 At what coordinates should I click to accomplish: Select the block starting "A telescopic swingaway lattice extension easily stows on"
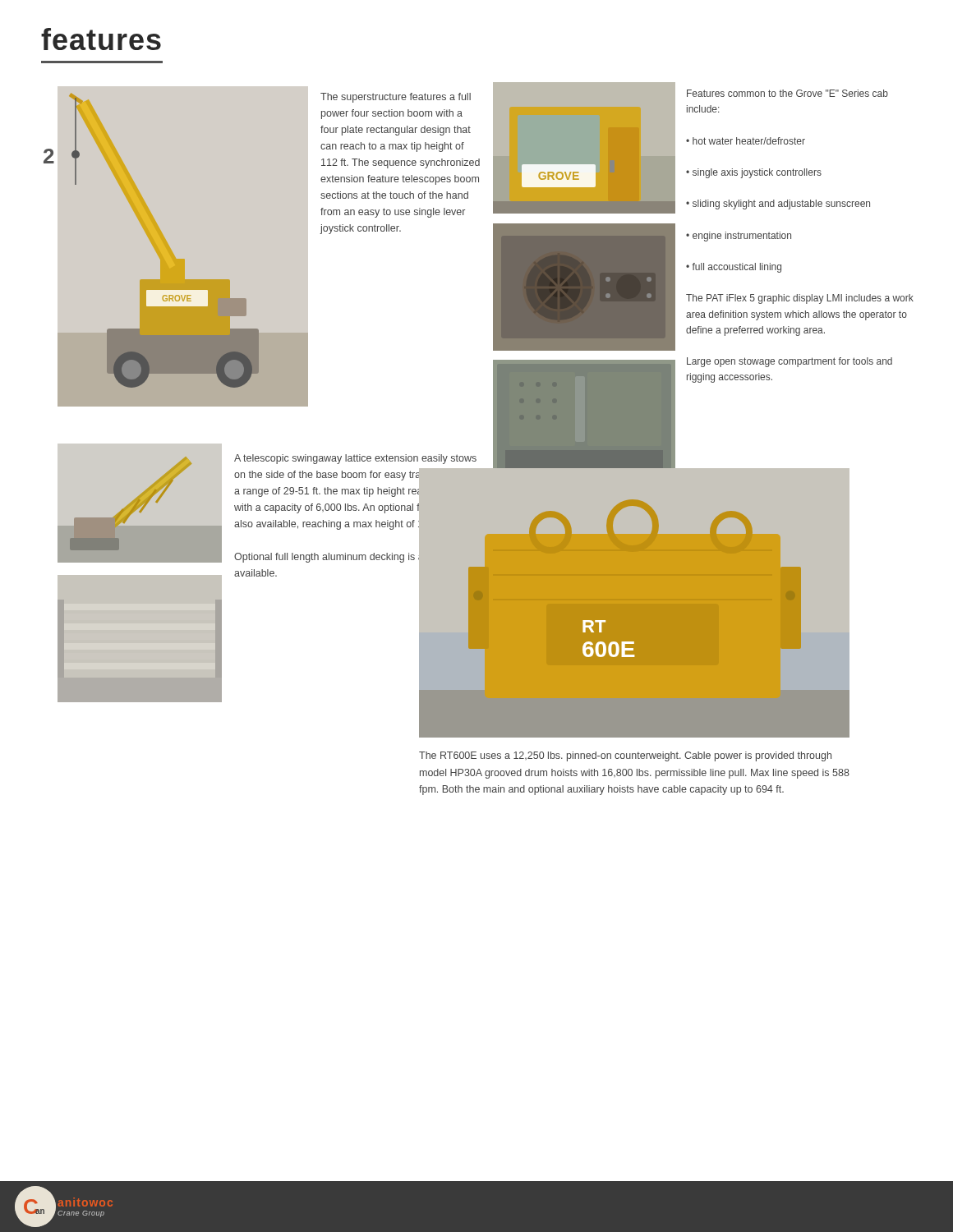[x=356, y=516]
